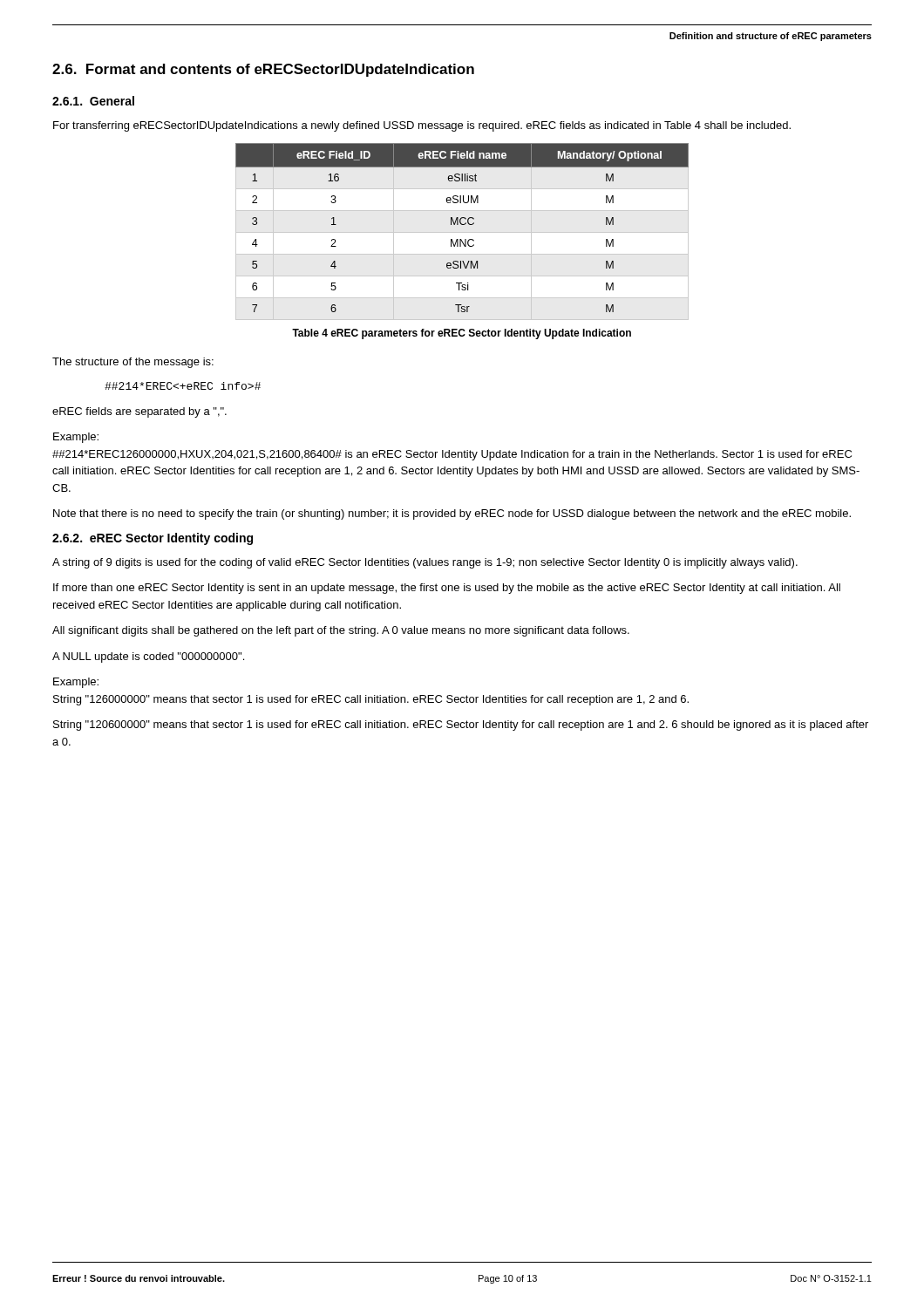Point to the passage starting "All significant digits shall be gathered"
The height and width of the screenshot is (1308, 924).
pyautogui.click(x=462, y=630)
